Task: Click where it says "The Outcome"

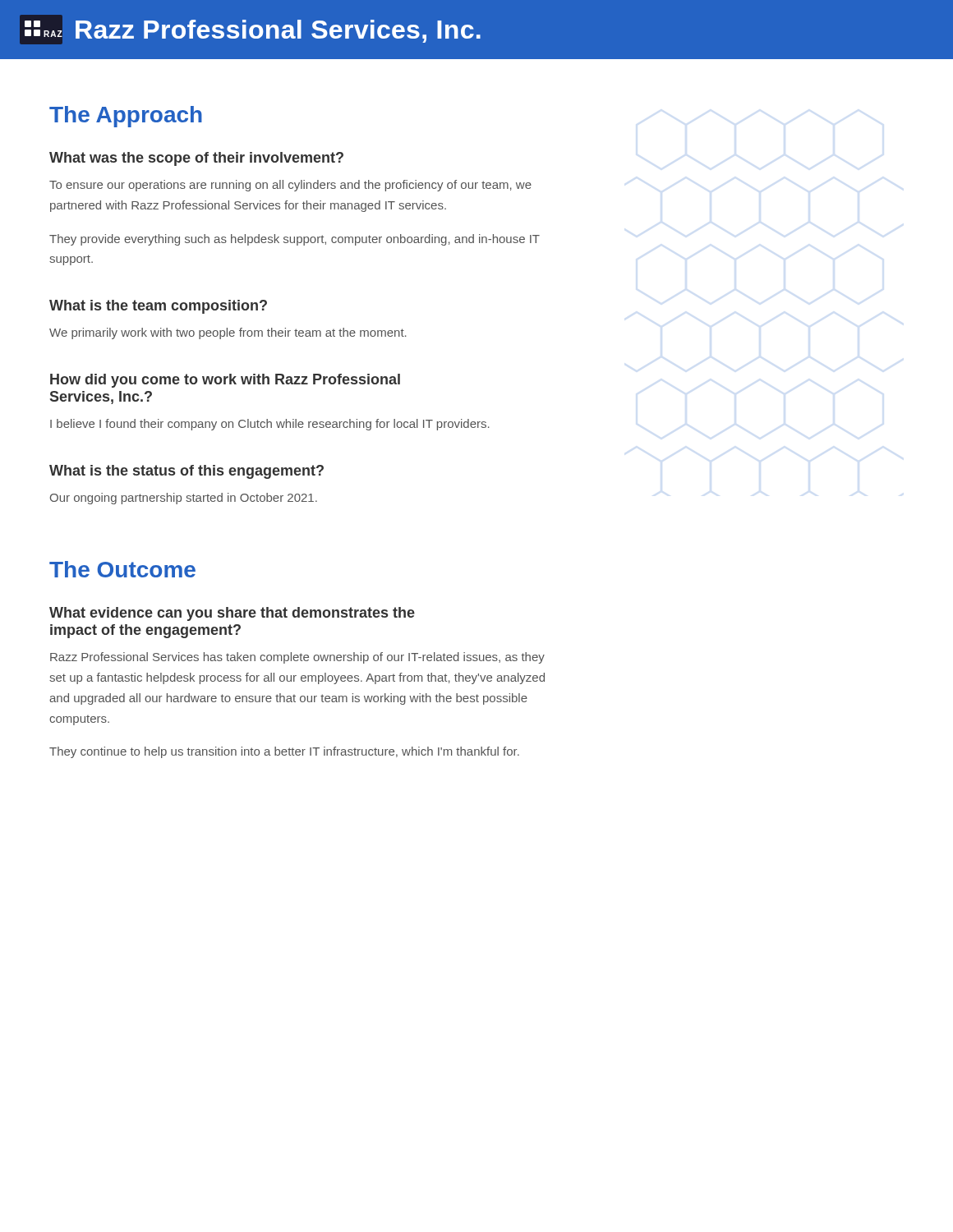Action: (123, 570)
